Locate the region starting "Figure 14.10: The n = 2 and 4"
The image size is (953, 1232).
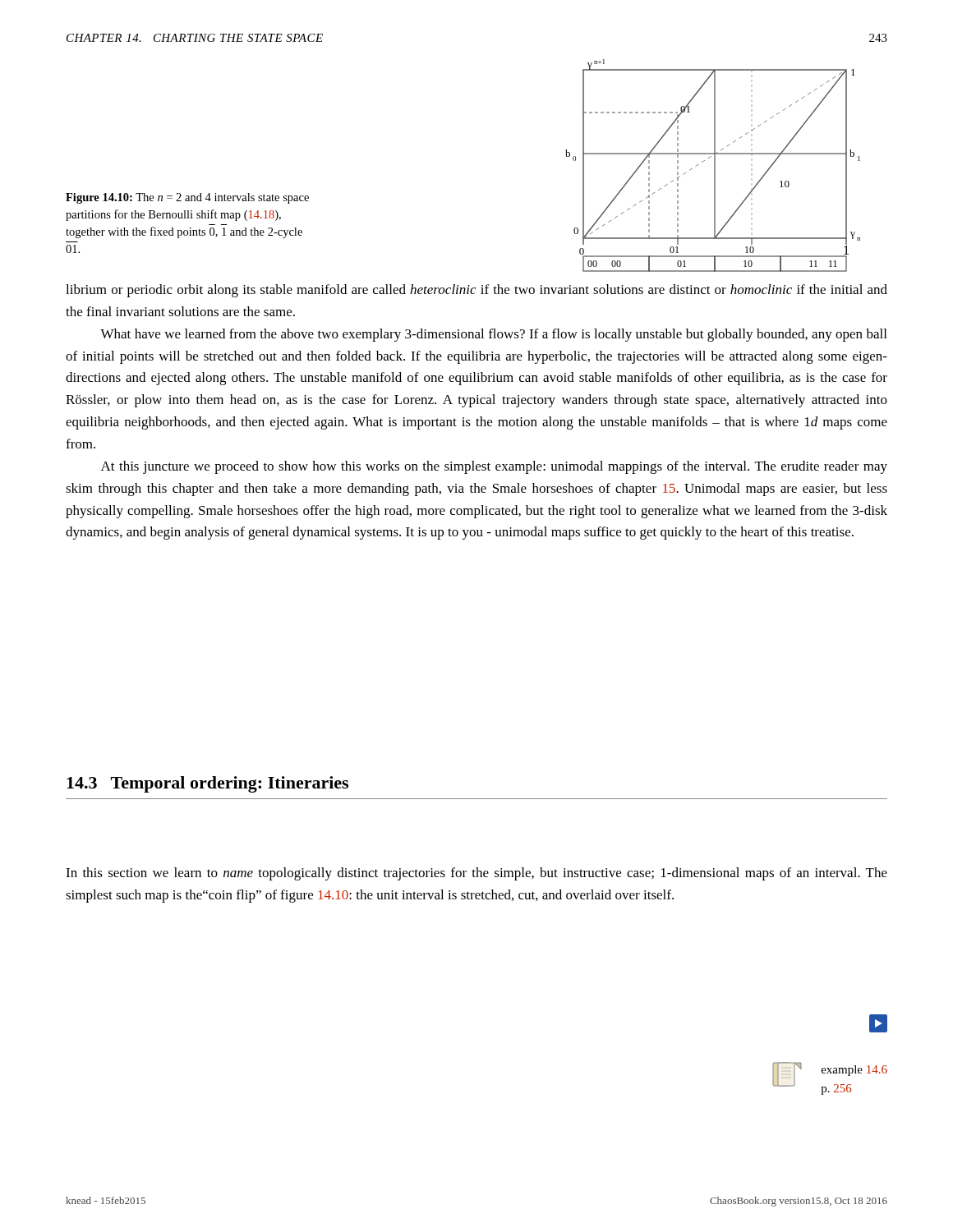pos(188,223)
